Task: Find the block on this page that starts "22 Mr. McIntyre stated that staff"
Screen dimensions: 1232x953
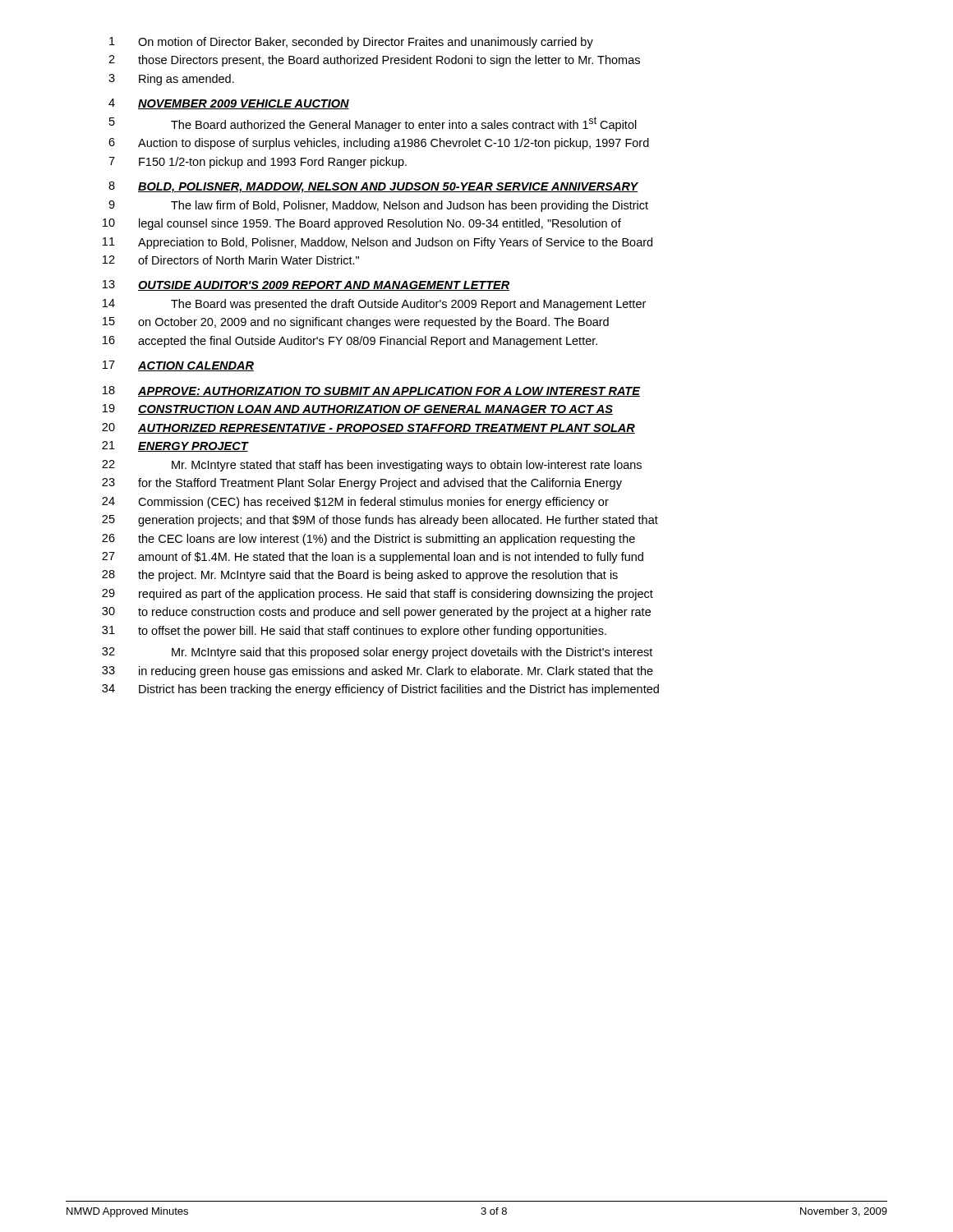Action: pos(485,548)
